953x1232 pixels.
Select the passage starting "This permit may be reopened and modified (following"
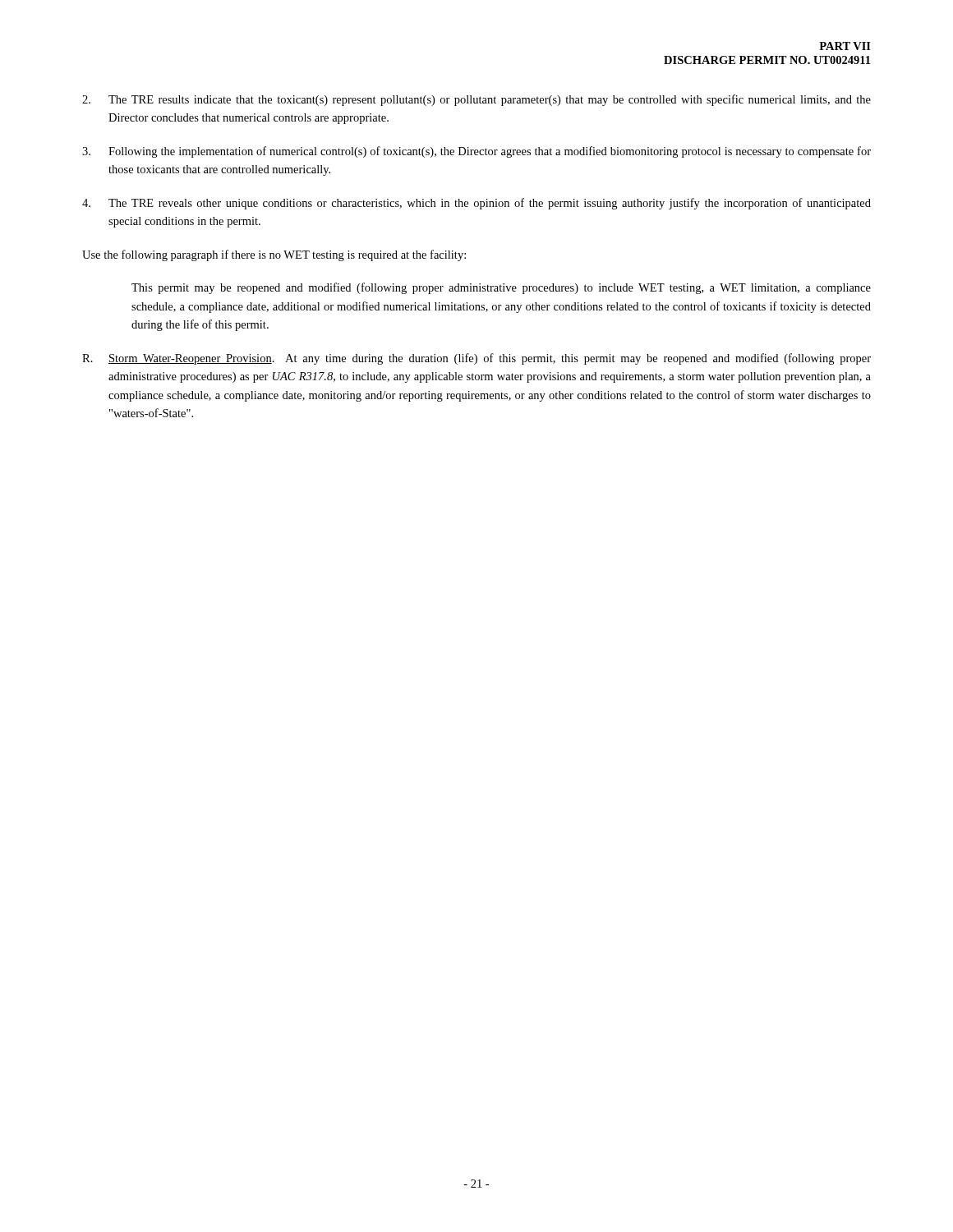click(501, 306)
